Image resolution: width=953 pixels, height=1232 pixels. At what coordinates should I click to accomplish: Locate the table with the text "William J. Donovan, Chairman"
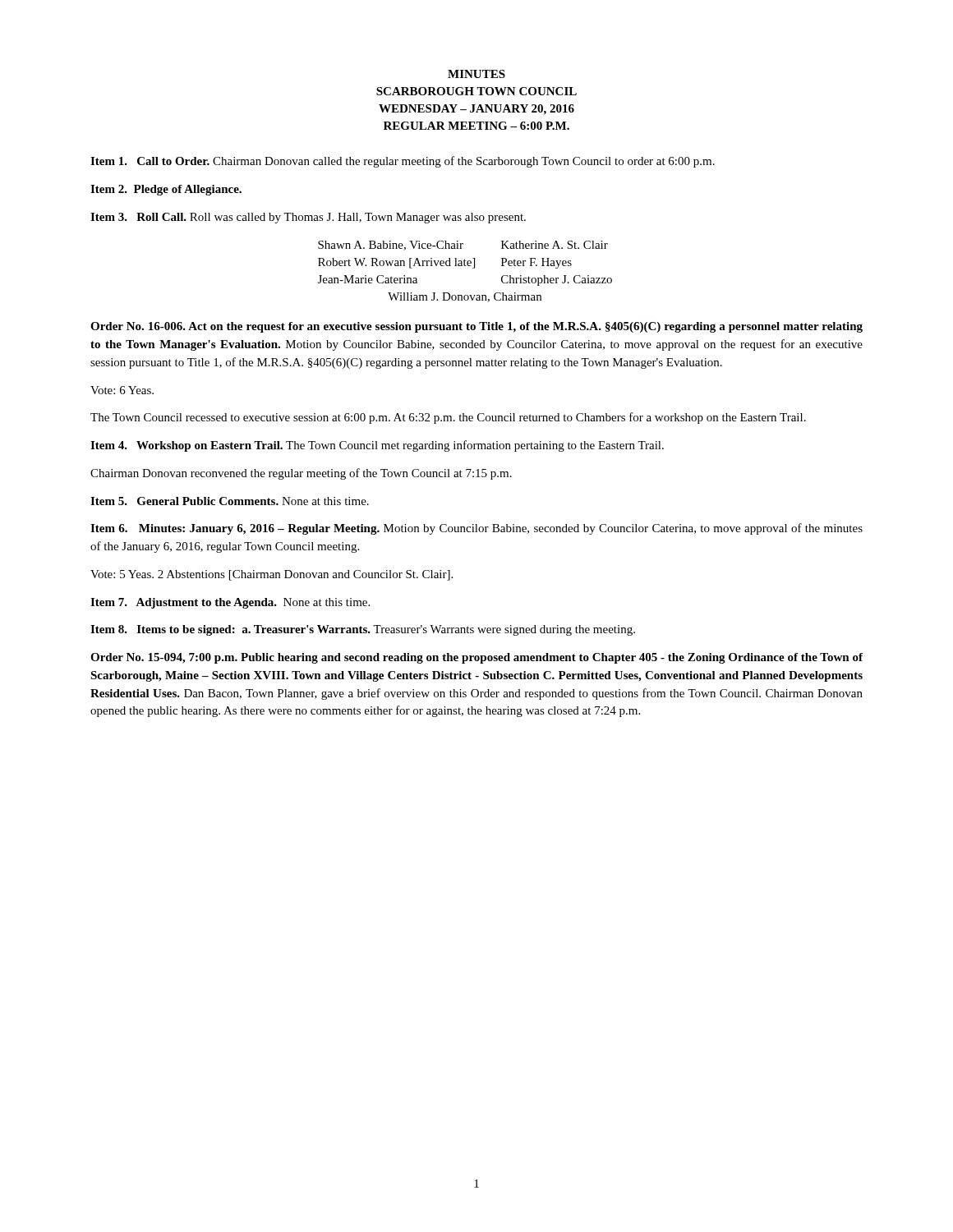(x=476, y=271)
